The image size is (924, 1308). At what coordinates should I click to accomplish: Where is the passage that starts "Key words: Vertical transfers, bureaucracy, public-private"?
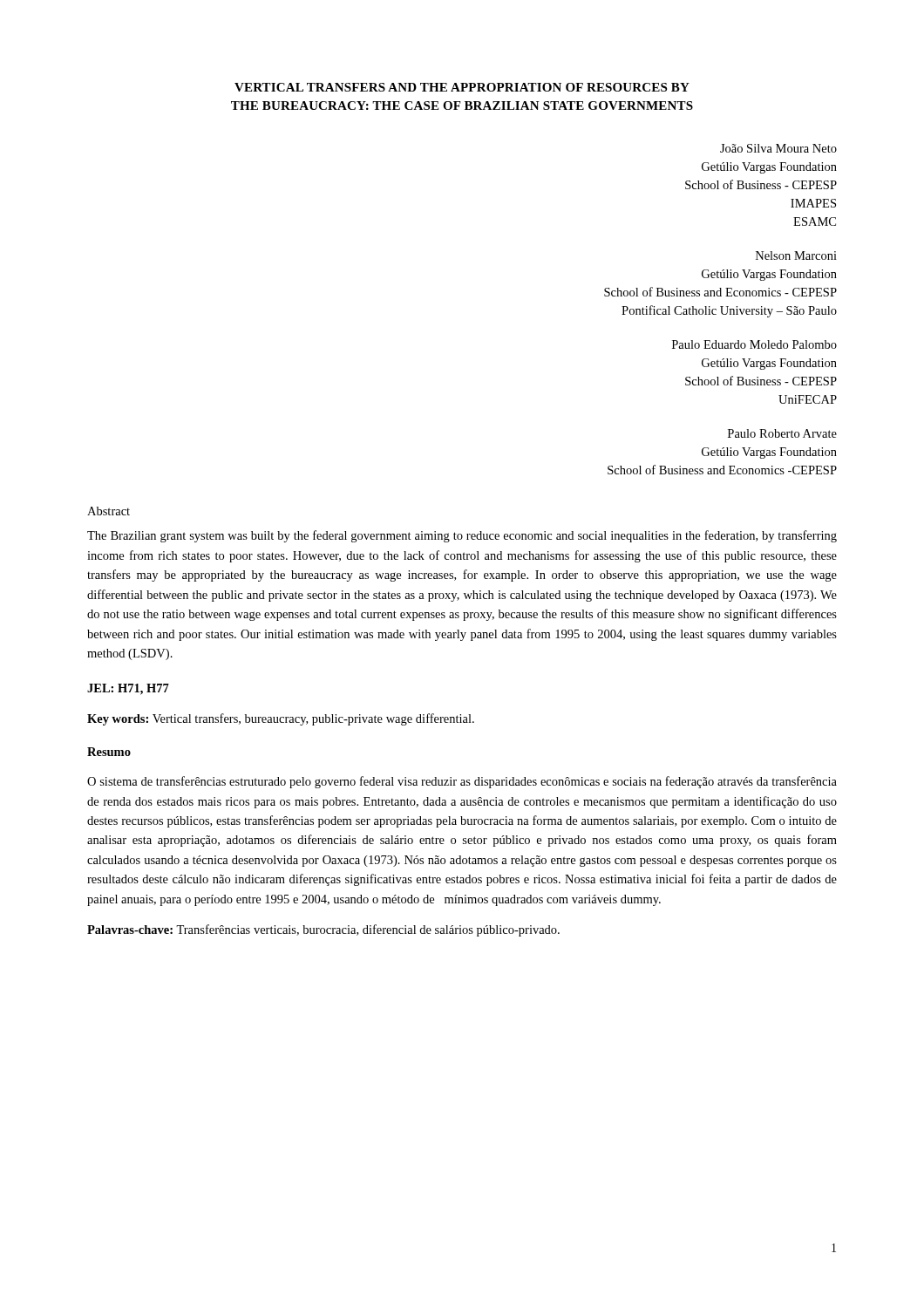(x=462, y=720)
